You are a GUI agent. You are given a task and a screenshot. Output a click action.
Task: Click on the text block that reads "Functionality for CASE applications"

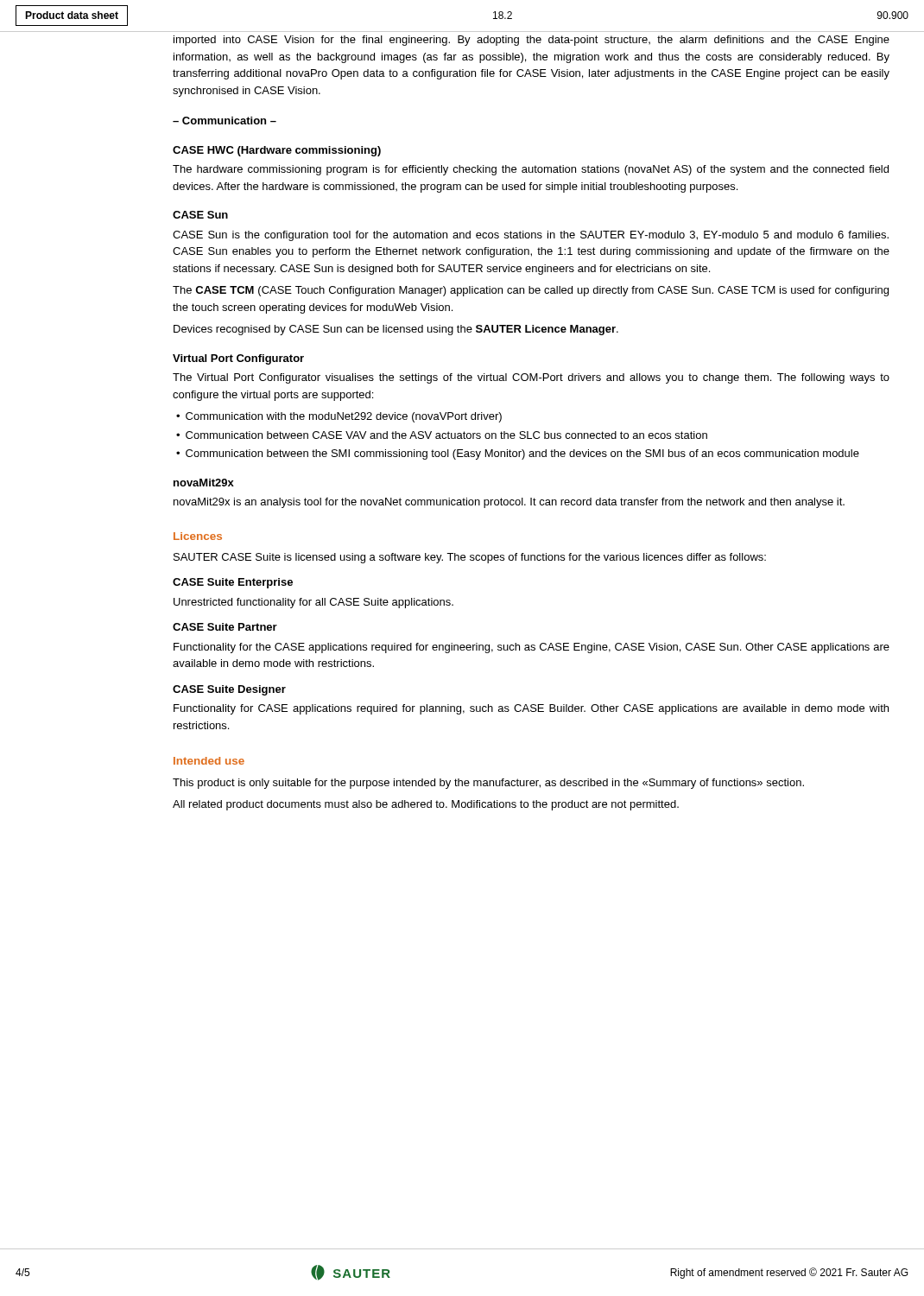click(x=531, y=717)
